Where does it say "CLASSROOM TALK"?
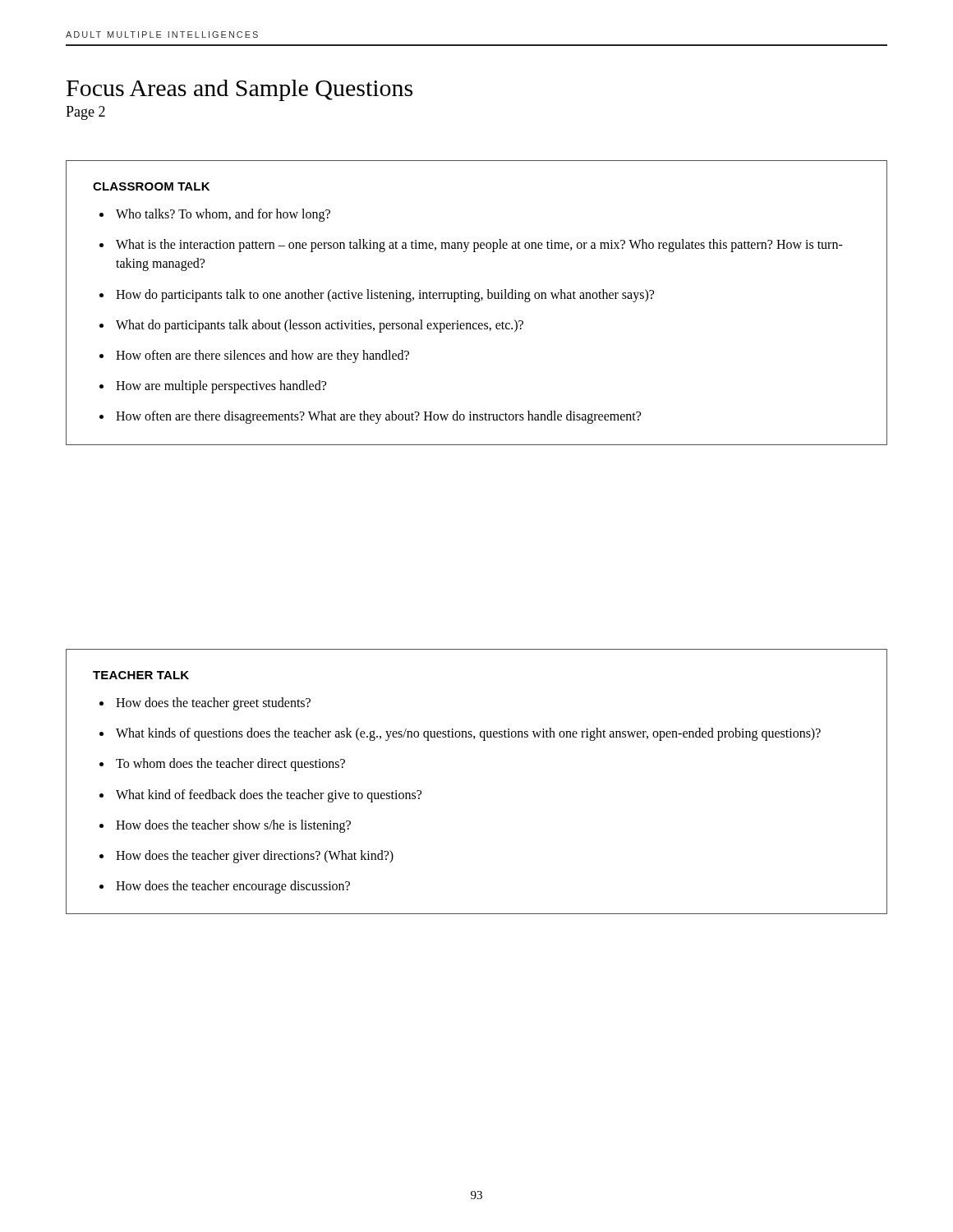Viewport: 953px width, 1232px height. tap(151, 186)
